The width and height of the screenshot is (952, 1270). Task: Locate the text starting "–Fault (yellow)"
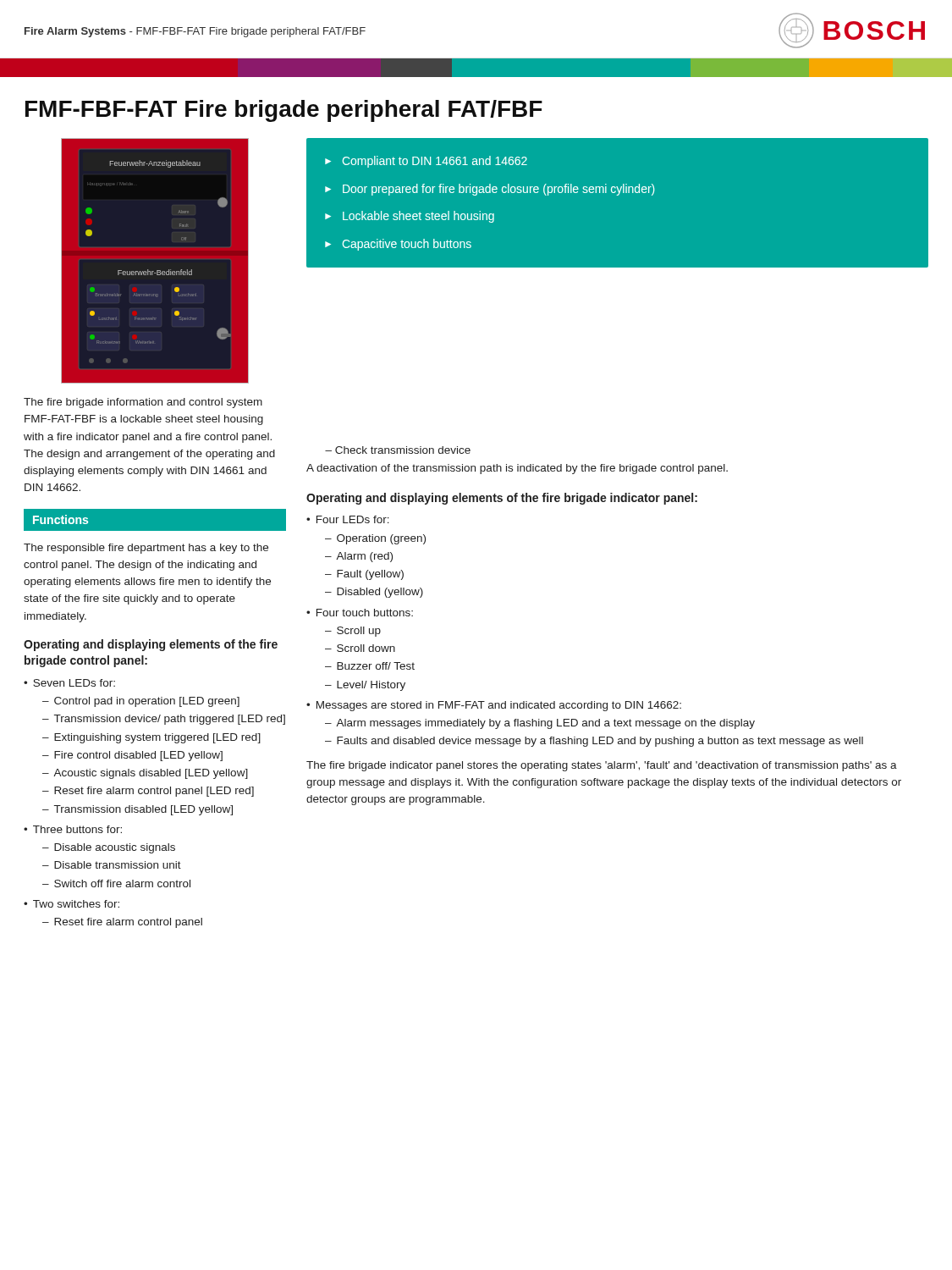click(365, 574)
